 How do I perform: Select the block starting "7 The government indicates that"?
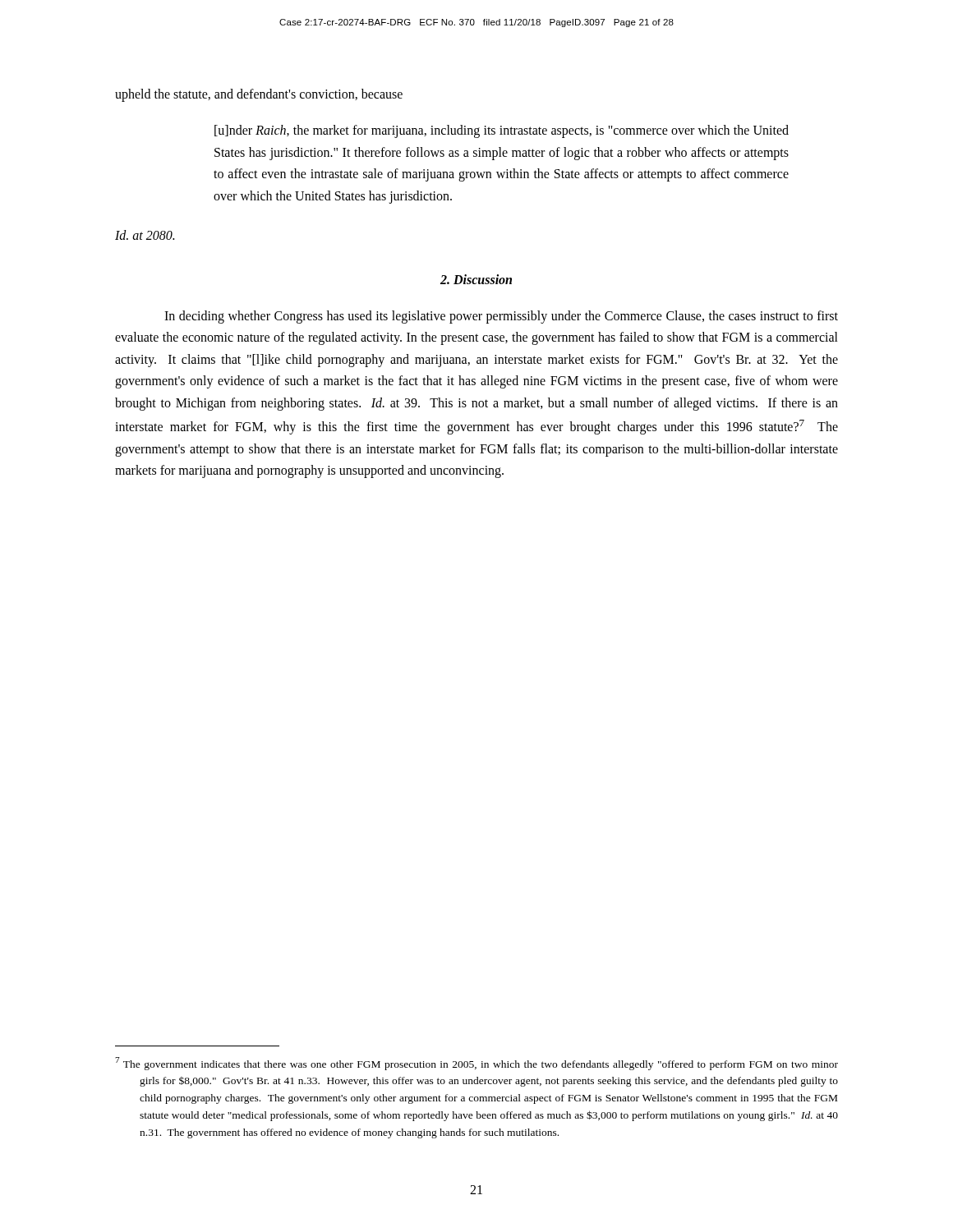pos(476,1096)
